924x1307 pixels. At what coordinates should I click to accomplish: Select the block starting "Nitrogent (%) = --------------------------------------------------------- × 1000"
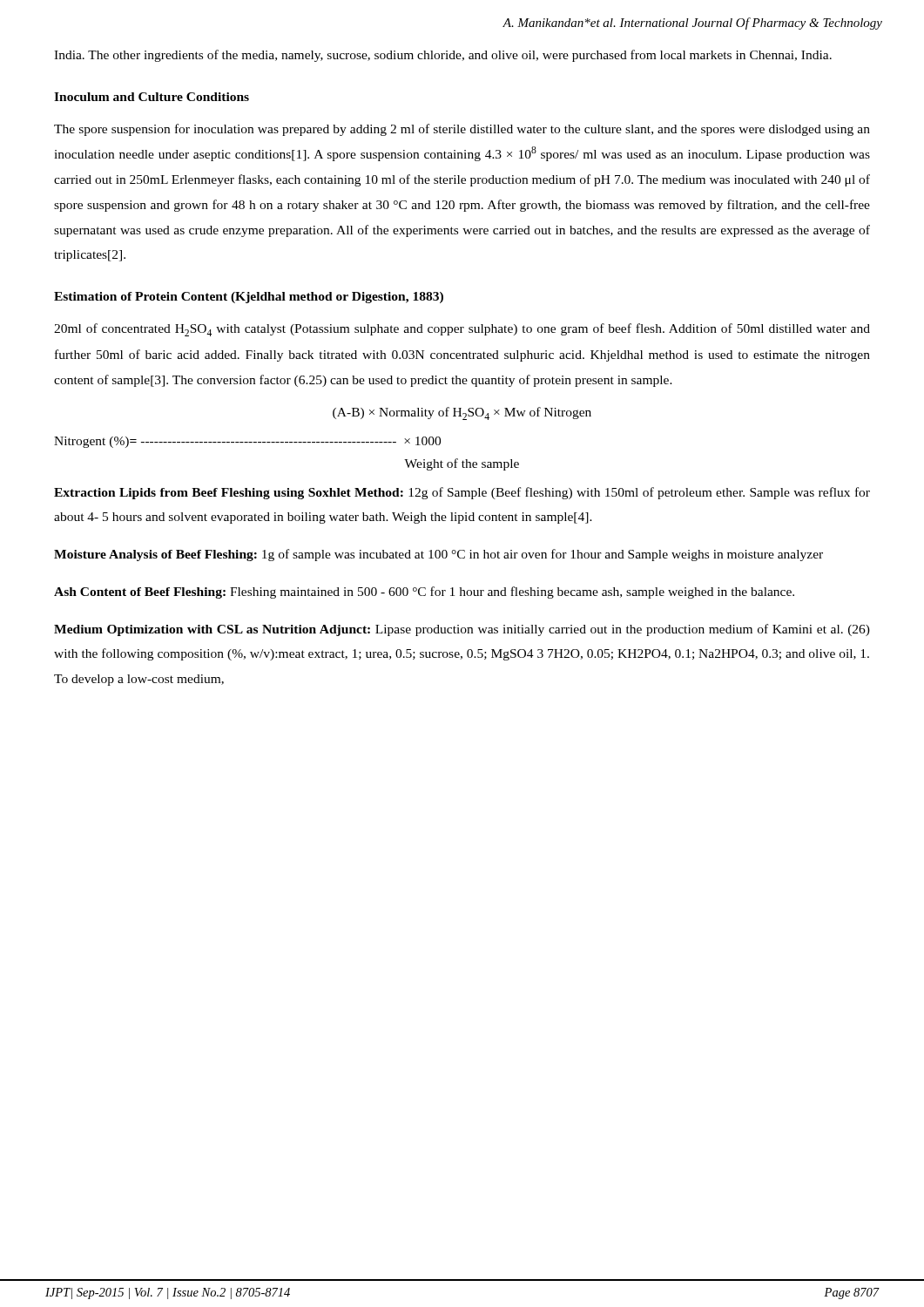(x=248, y=440)
